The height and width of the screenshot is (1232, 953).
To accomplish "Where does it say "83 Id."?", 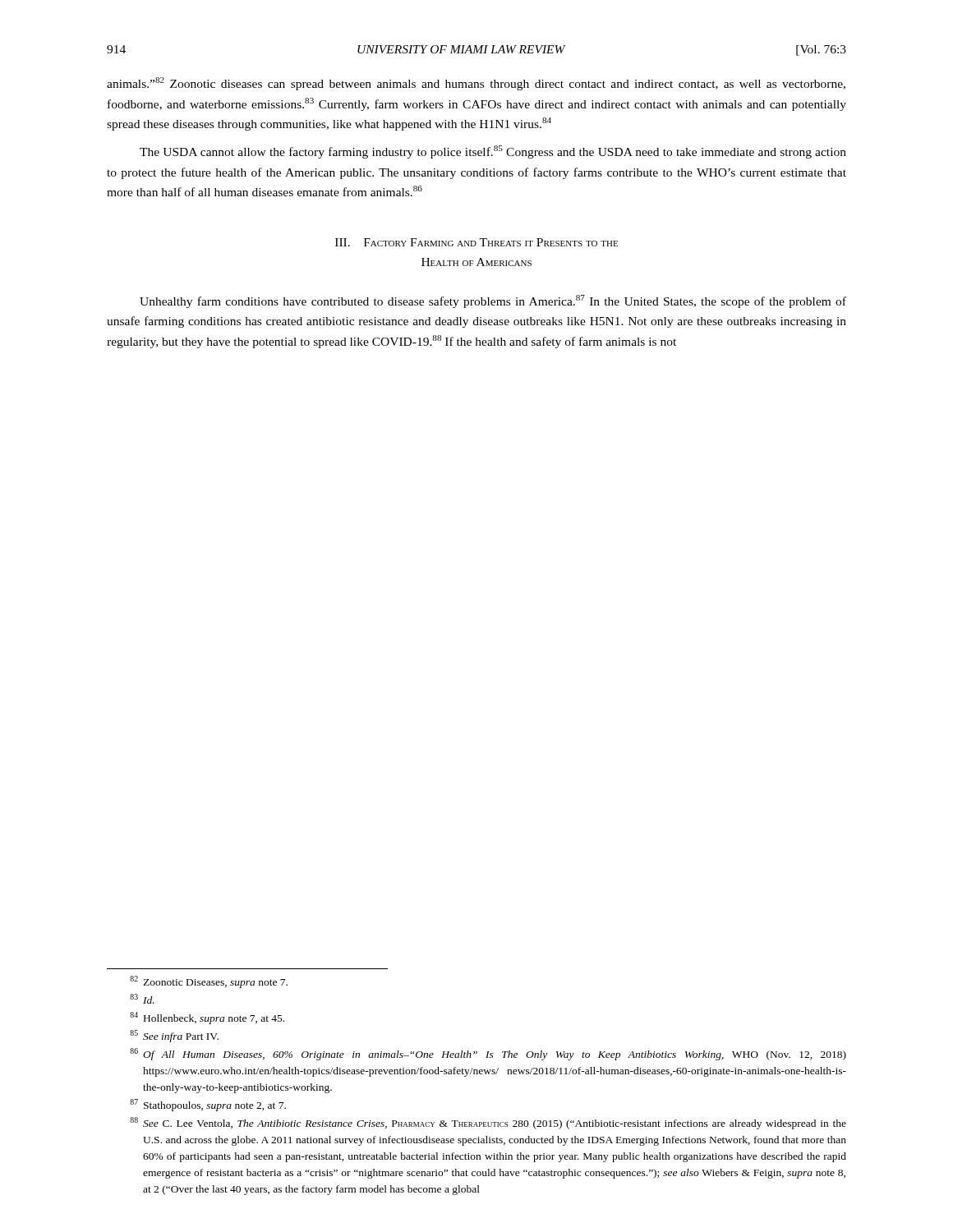I will [x=142, y=999].
